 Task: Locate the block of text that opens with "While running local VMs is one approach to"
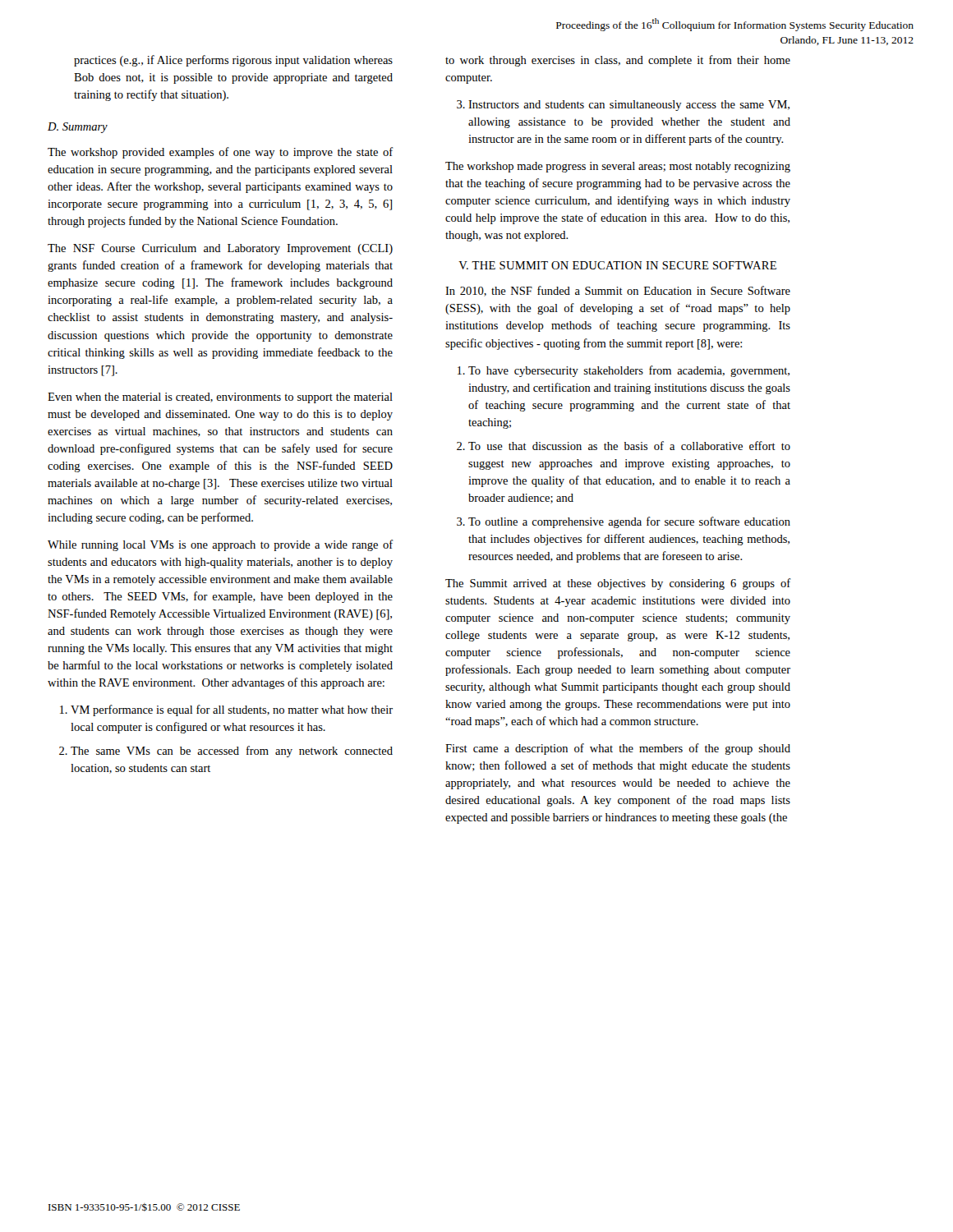tap(220, 613)
